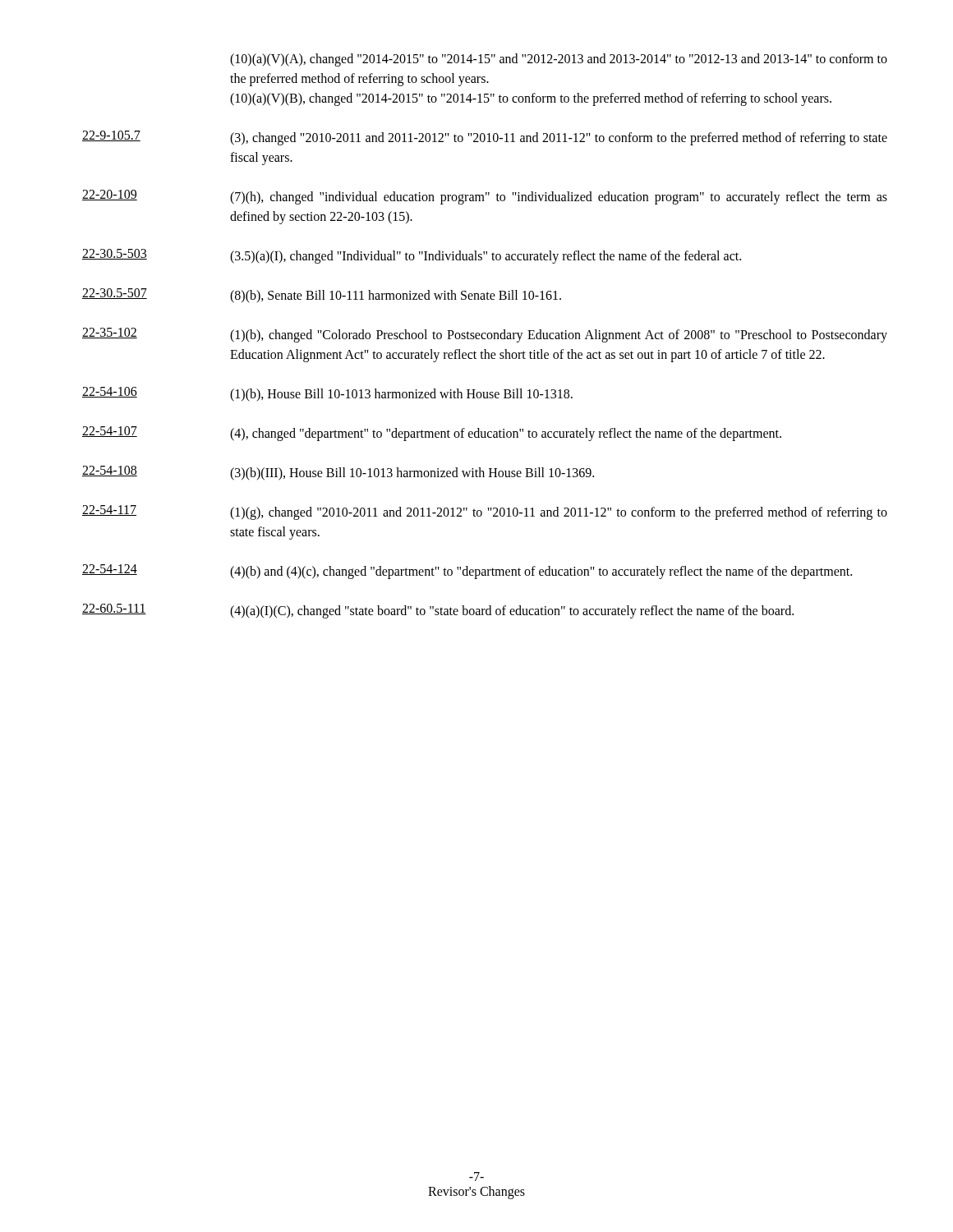The height and width of the screenshot is (1232, 953).
Task: Click on the element starting "22-20-109 (7)(h), changed "individual"
Action: 485,207
